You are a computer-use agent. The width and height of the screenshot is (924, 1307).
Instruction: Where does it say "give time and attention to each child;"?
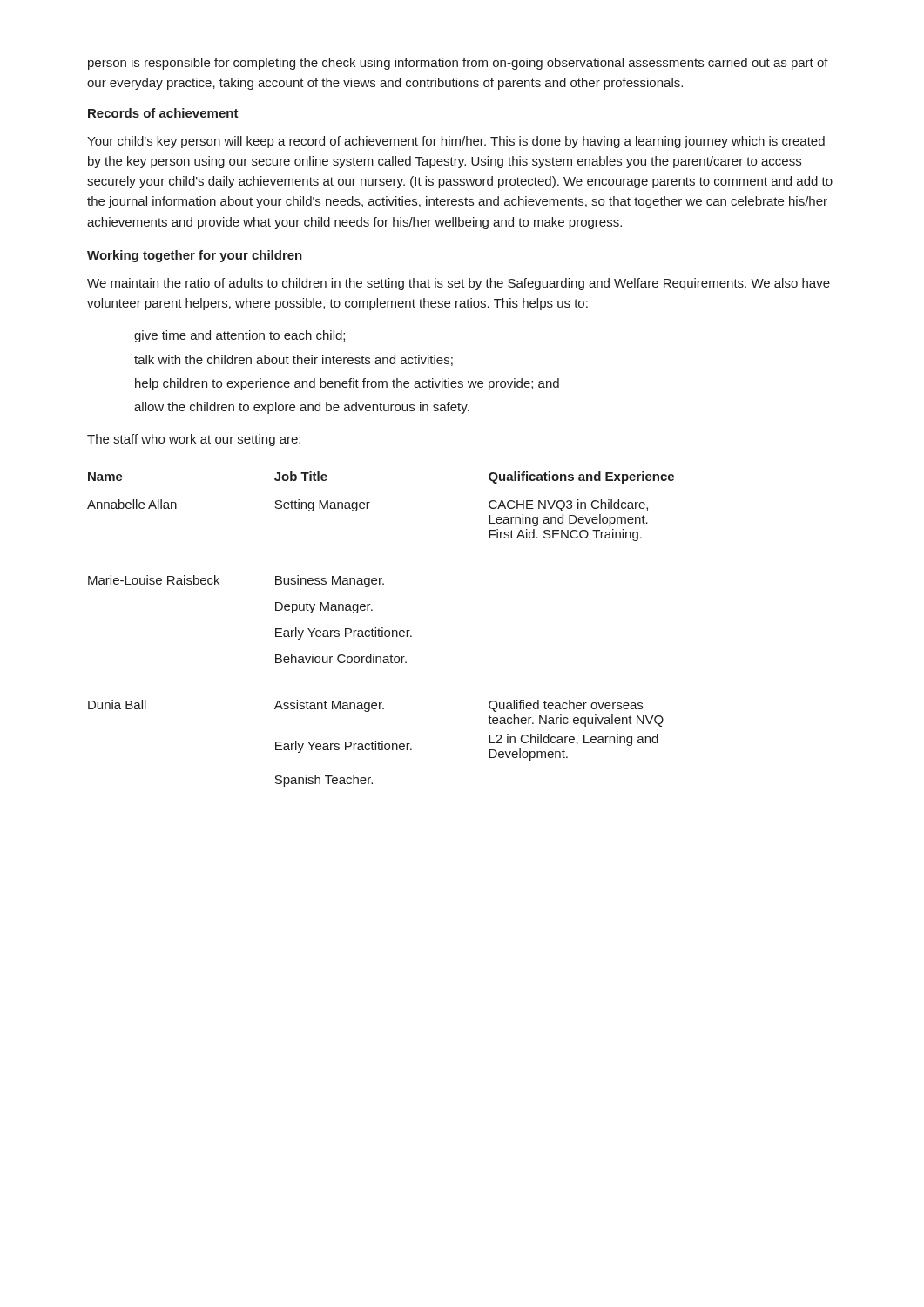[240, 335]
